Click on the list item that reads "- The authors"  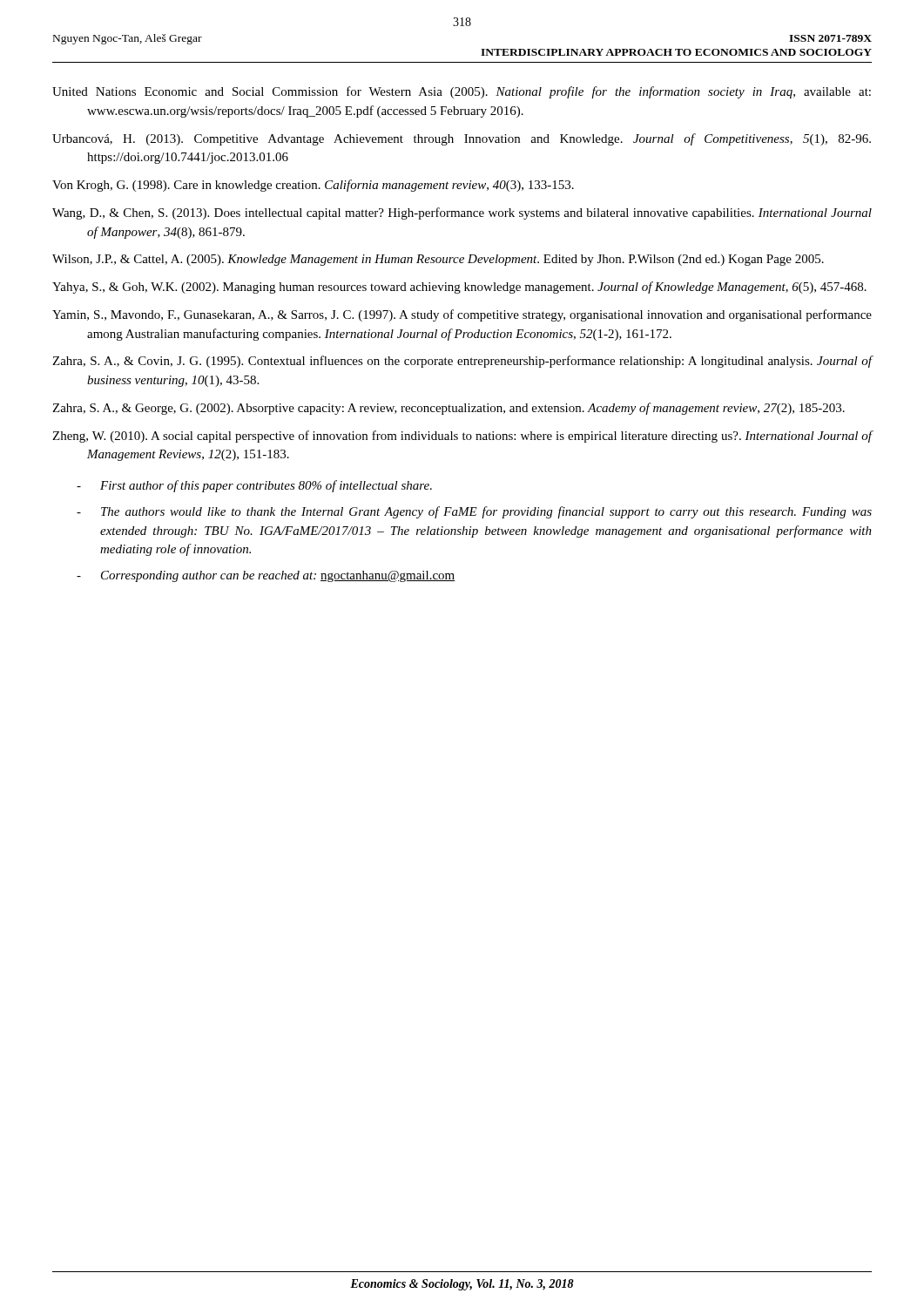[x=474, y=529]
